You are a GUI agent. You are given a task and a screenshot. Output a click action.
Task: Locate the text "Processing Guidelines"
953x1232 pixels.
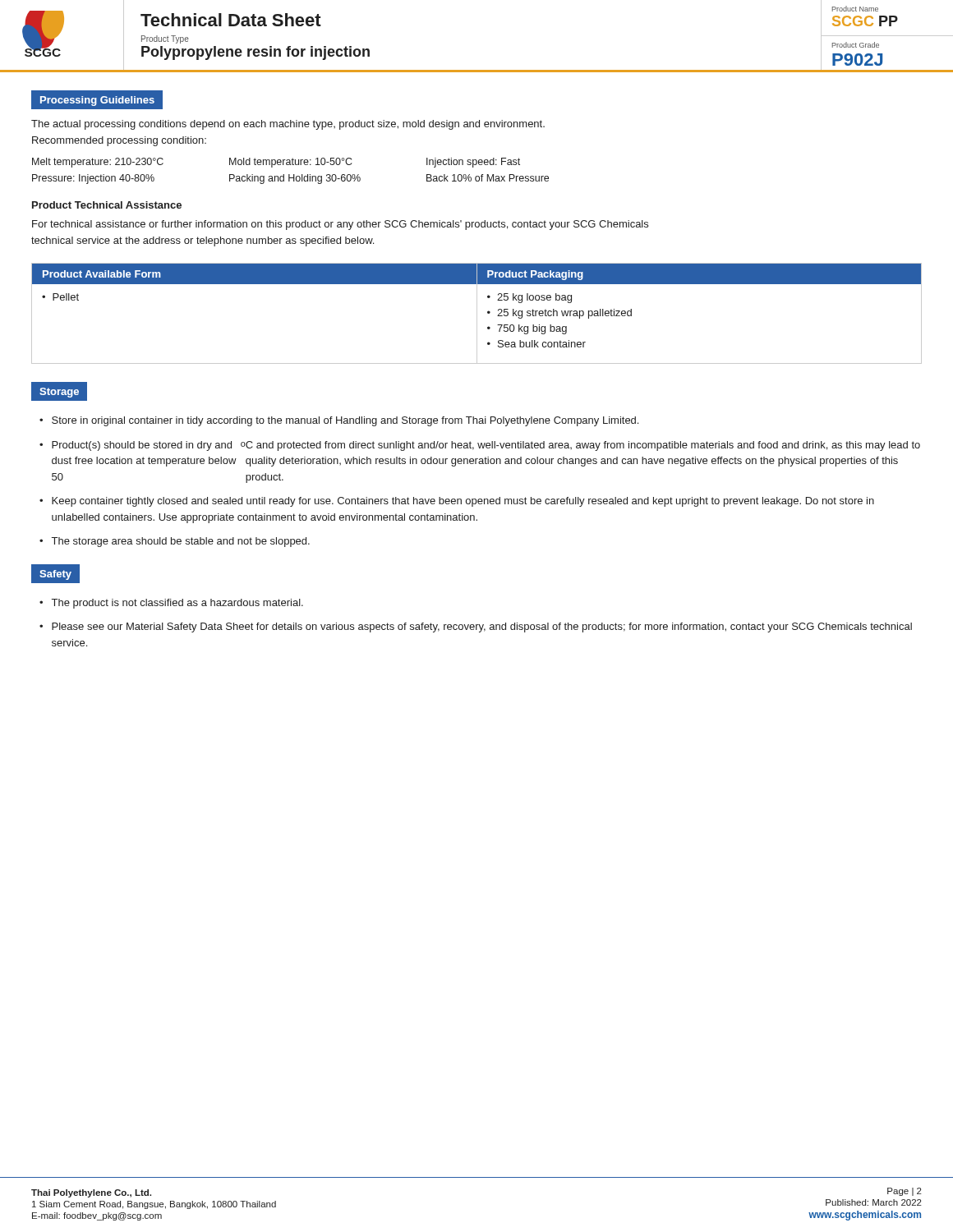[97, 100]
